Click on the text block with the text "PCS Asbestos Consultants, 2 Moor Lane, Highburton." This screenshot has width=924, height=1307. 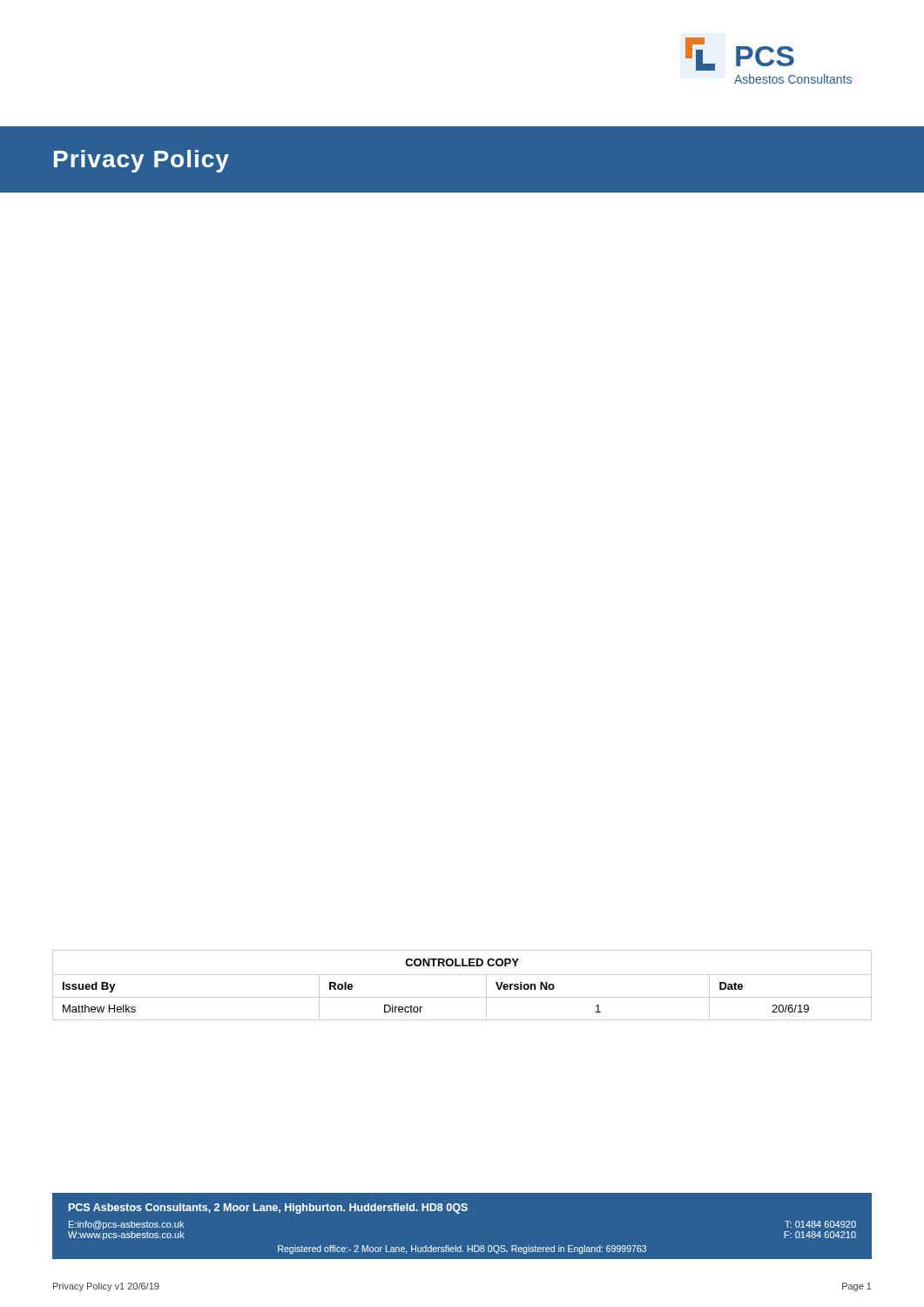(268, 1208)
